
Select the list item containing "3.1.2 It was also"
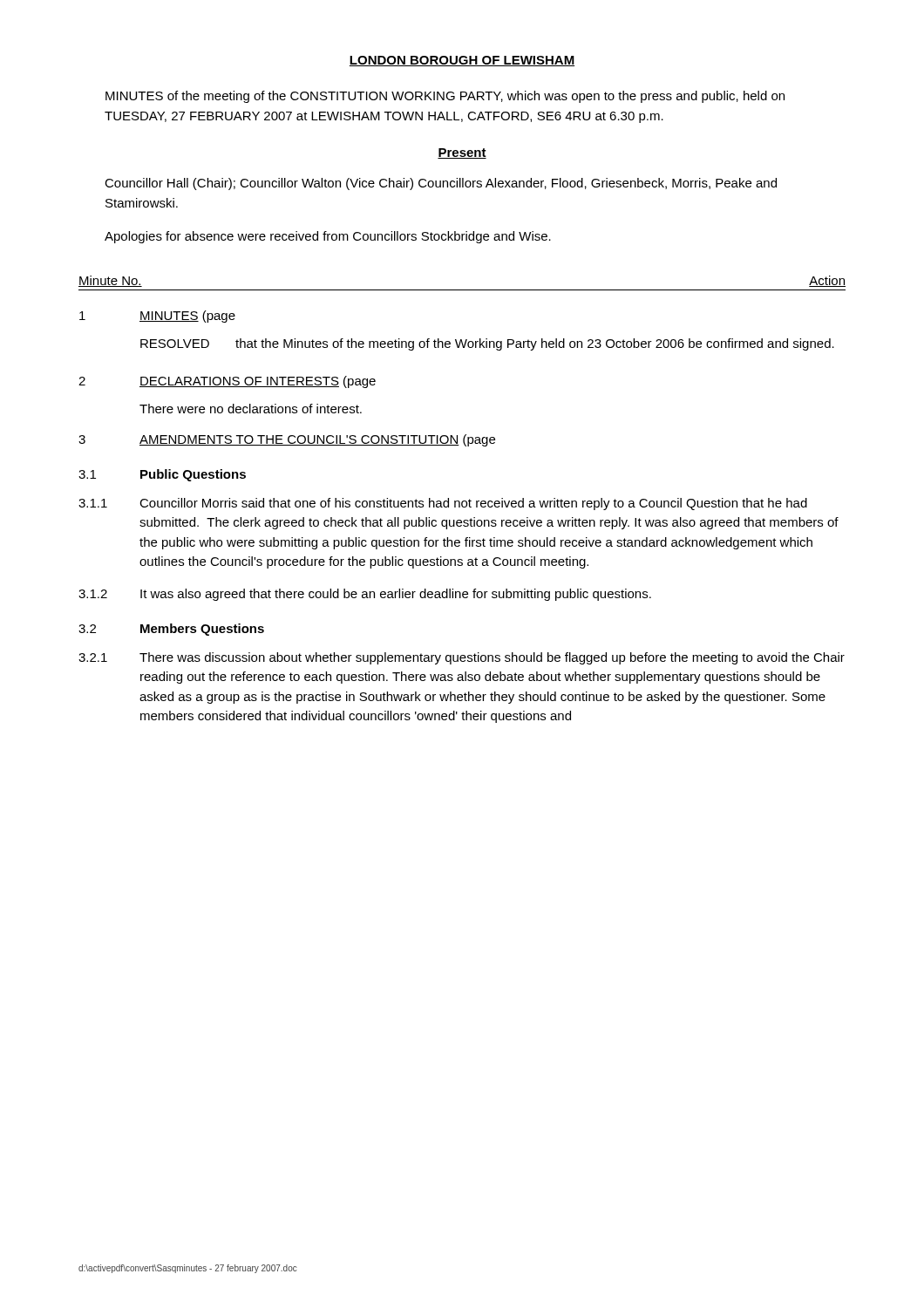462,594
